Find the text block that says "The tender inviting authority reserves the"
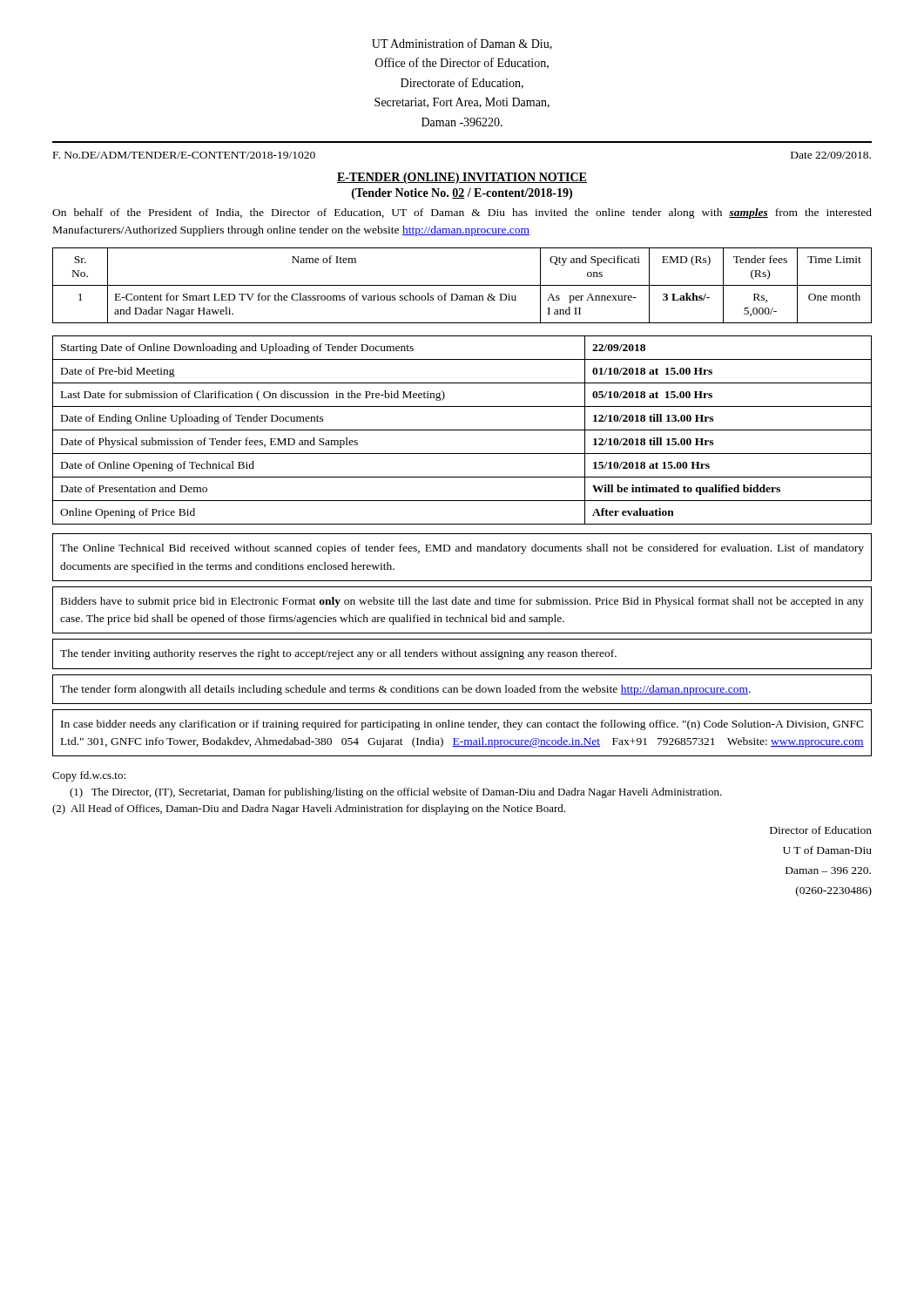 pyautogui.click(x=339, y=654)
